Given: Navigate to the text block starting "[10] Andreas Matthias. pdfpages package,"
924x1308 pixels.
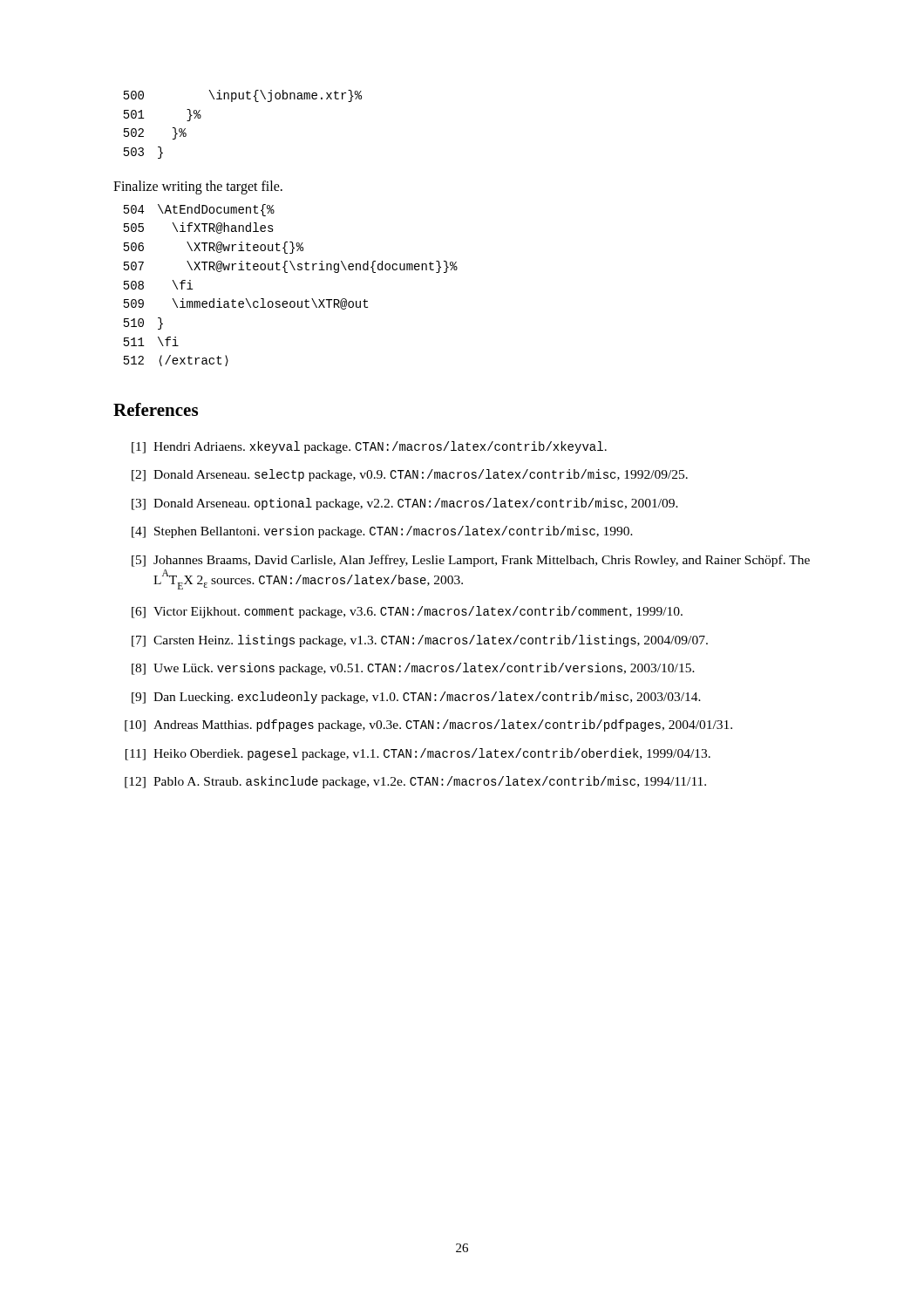Looking at the screenshot, I should pyautogui.click(x=462, y=725).
